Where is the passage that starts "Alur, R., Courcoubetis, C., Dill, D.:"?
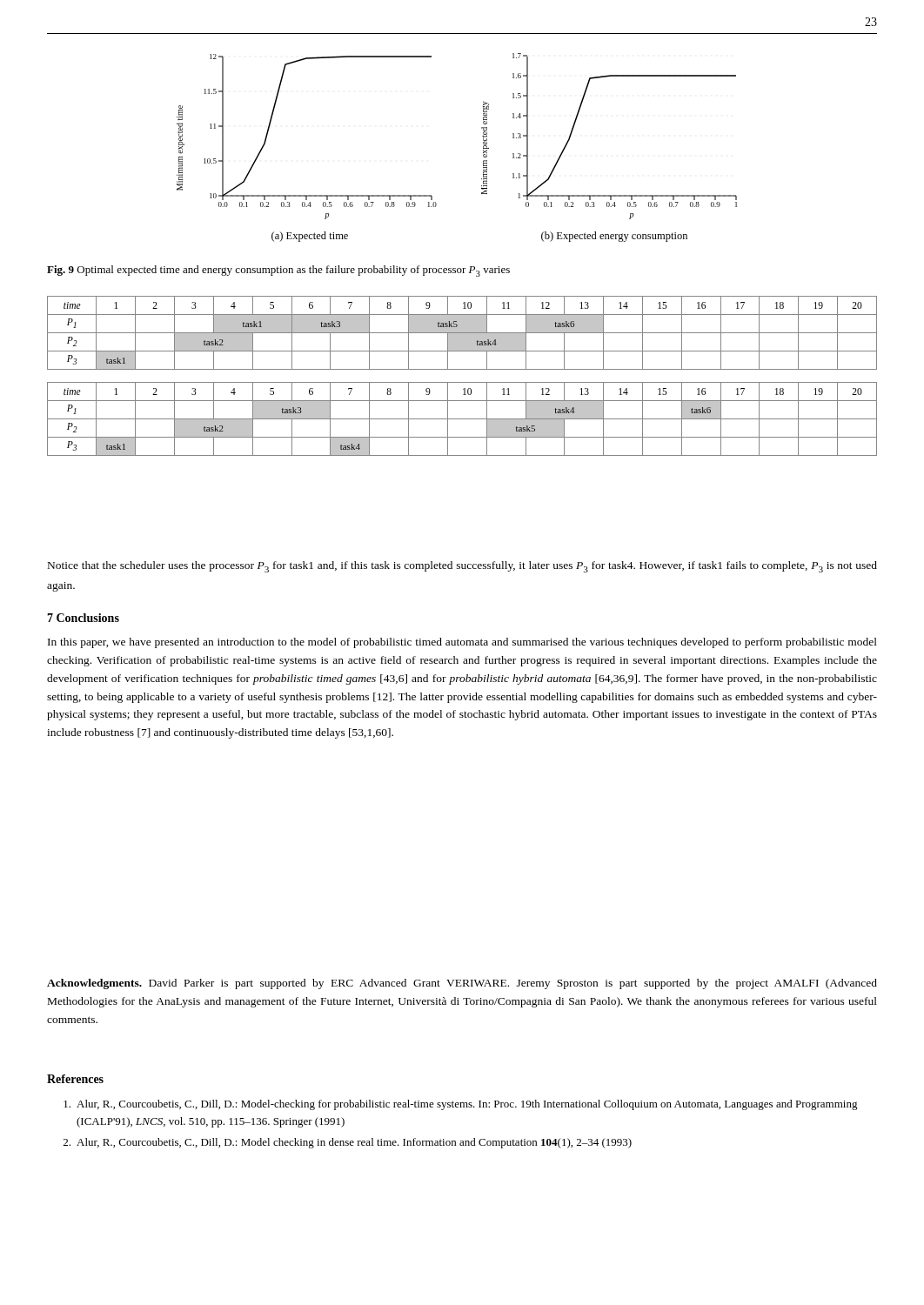 pyautogui.click(x=462, y=1112)
